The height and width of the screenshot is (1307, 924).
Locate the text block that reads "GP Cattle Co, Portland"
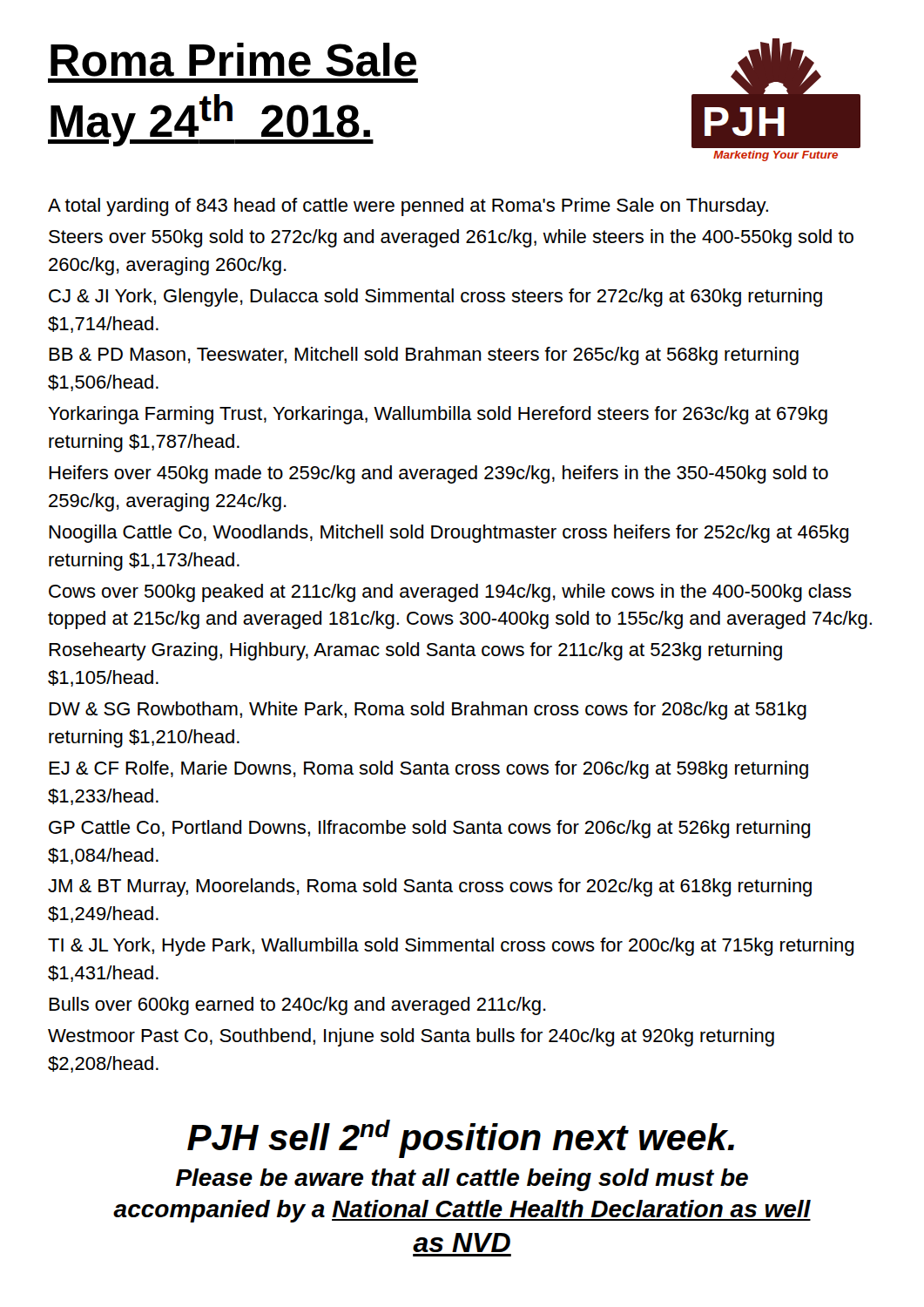462,841
